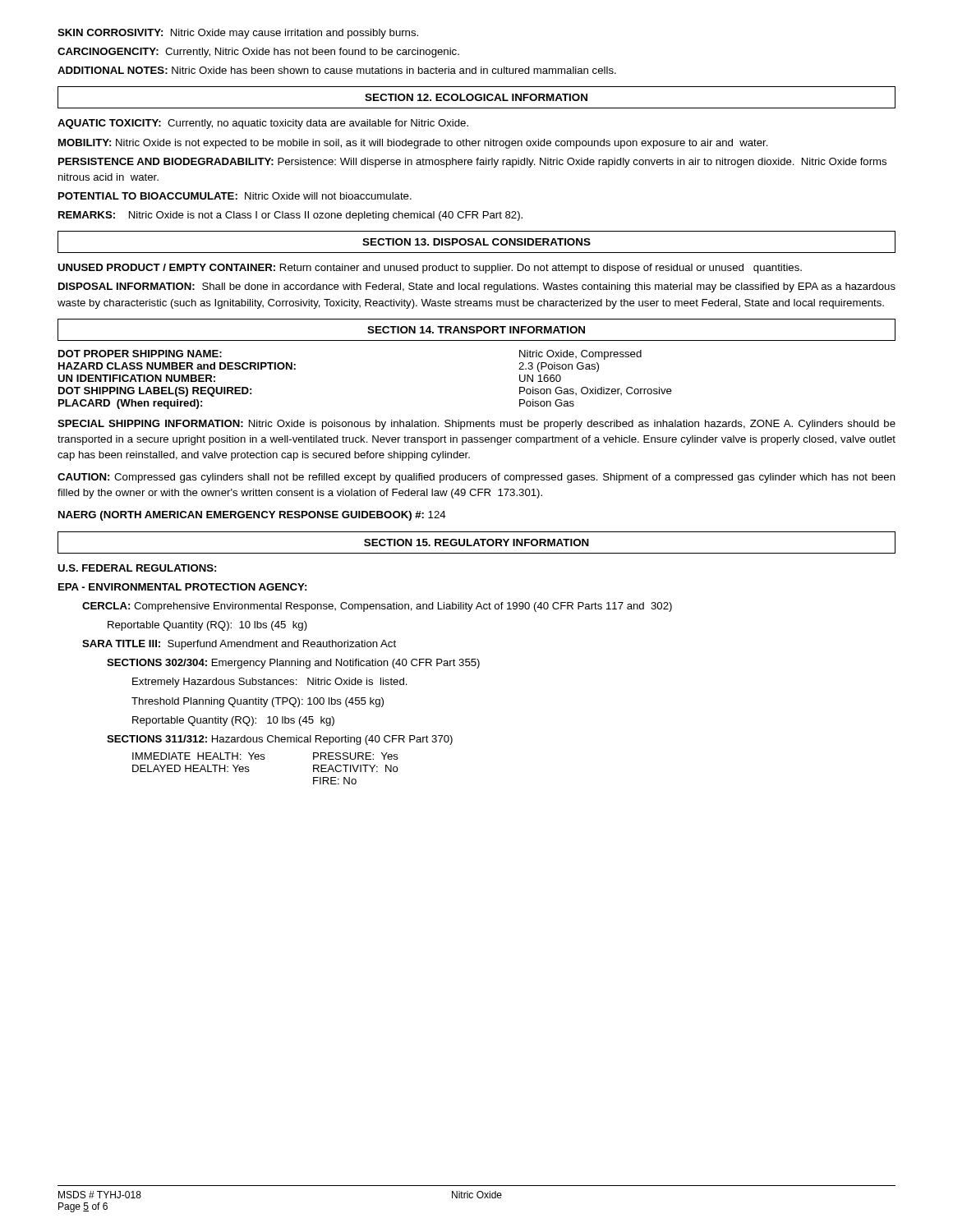Select the passage starting "SARA TITLE III:"
Screen dimensions: 1232x953
239,645
